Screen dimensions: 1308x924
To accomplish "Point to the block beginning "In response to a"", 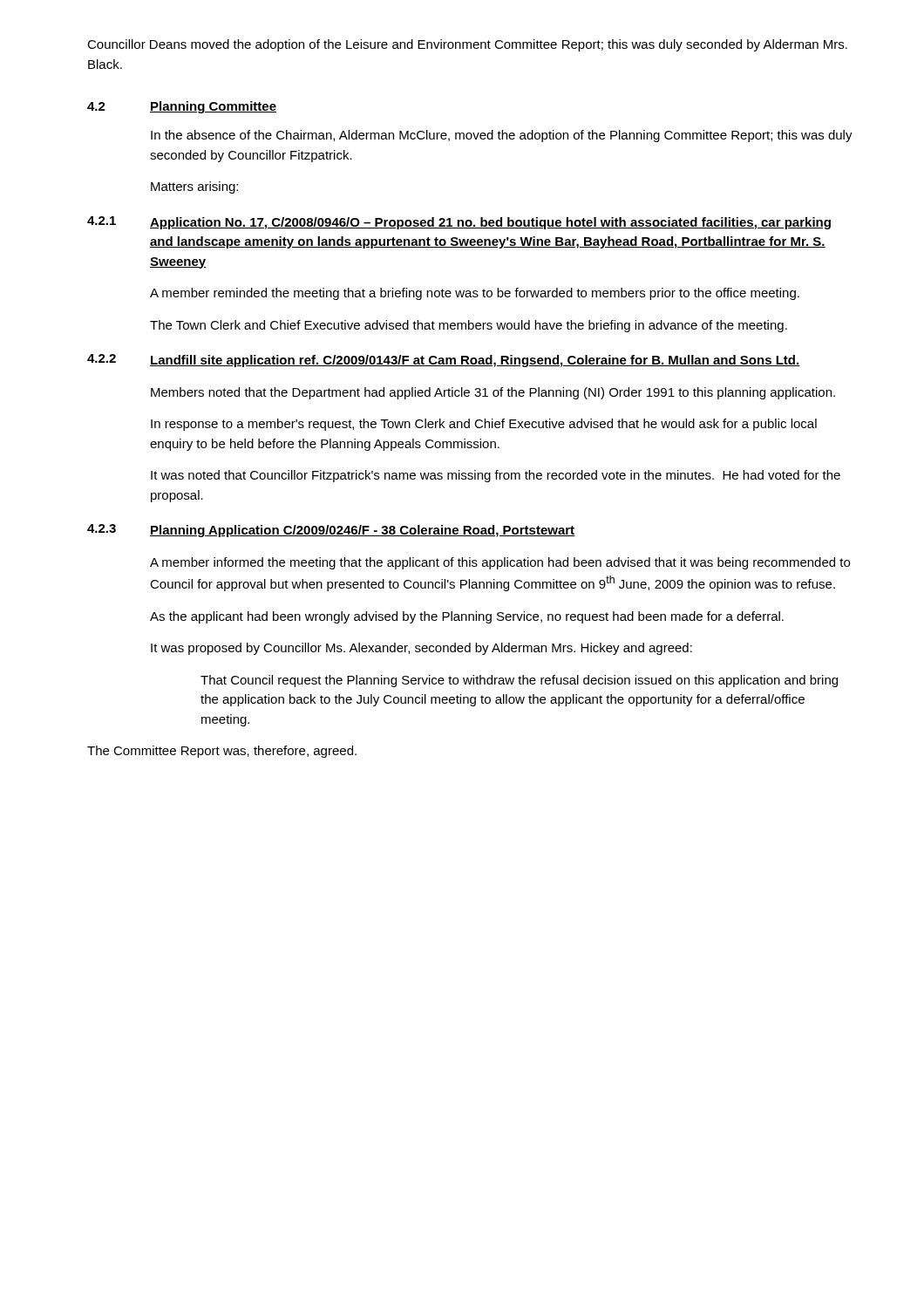I will pos(484,433).
